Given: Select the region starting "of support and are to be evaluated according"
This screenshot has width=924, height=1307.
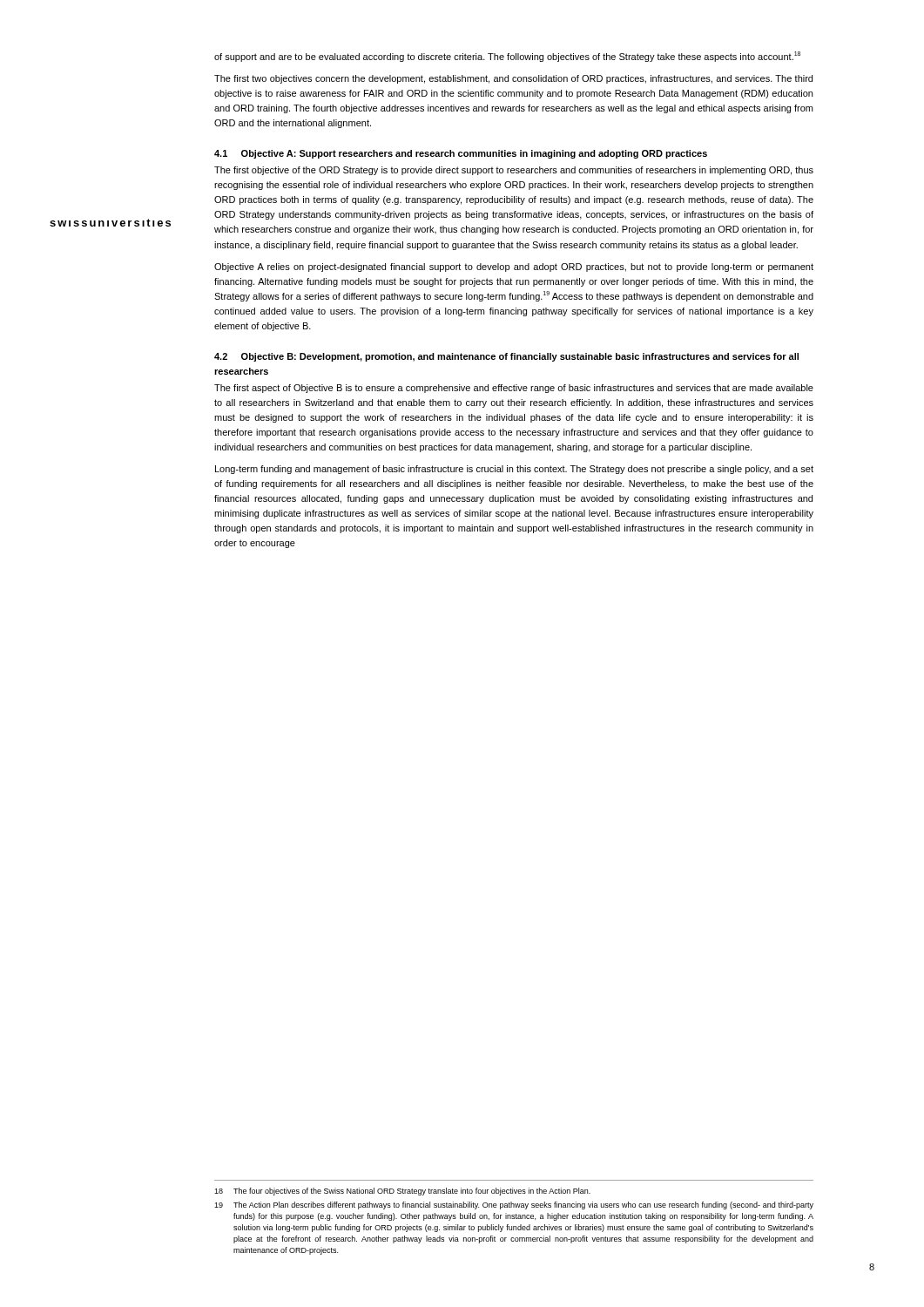Looking at the screenshot, I should [508, 56].
